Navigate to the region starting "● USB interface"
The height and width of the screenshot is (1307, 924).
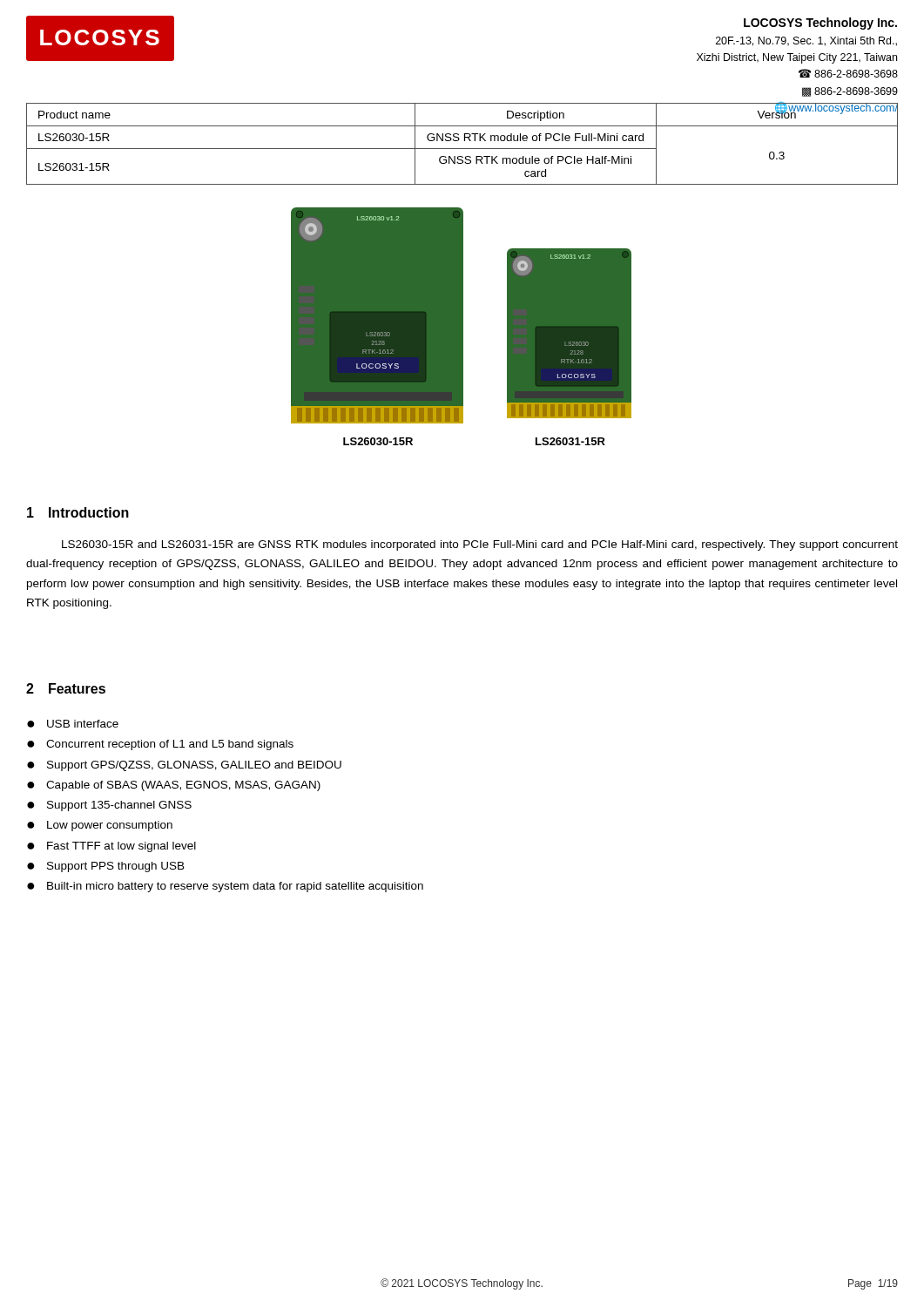(x=72, y=724)
